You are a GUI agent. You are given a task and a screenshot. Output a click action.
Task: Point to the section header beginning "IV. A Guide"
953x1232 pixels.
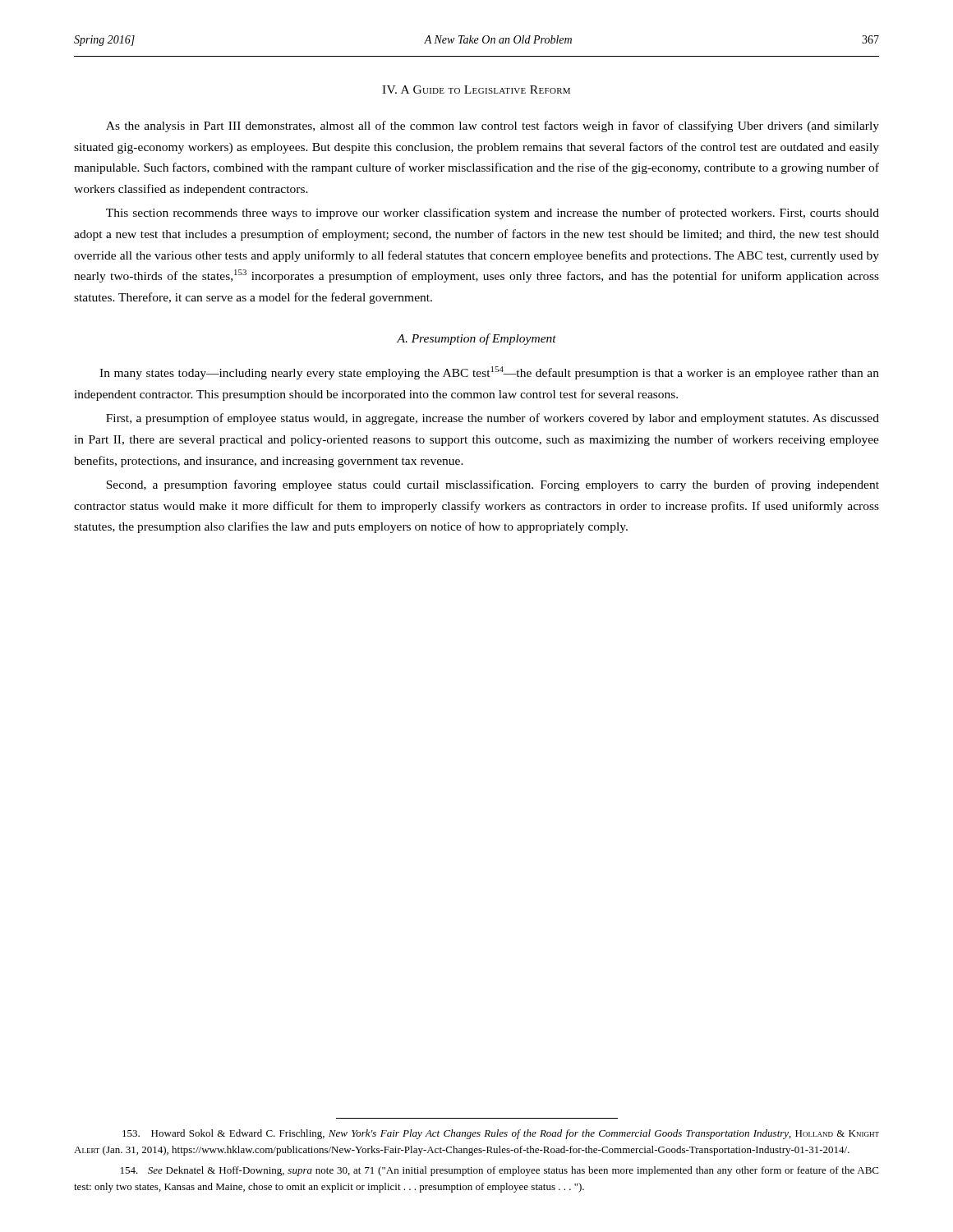tap(476, 89)
